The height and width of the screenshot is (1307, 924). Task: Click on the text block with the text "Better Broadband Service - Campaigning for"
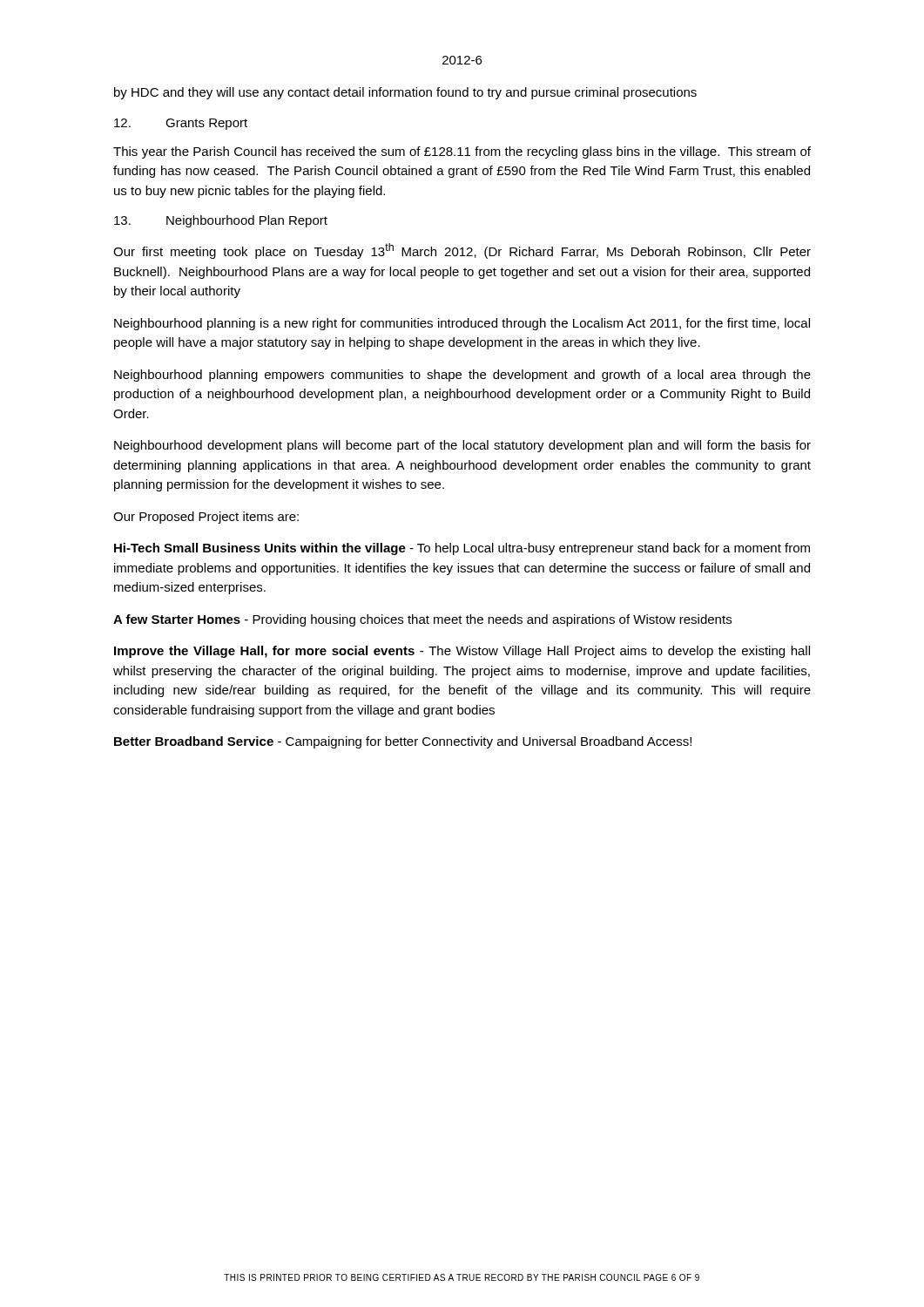click(x=403, y=741)
